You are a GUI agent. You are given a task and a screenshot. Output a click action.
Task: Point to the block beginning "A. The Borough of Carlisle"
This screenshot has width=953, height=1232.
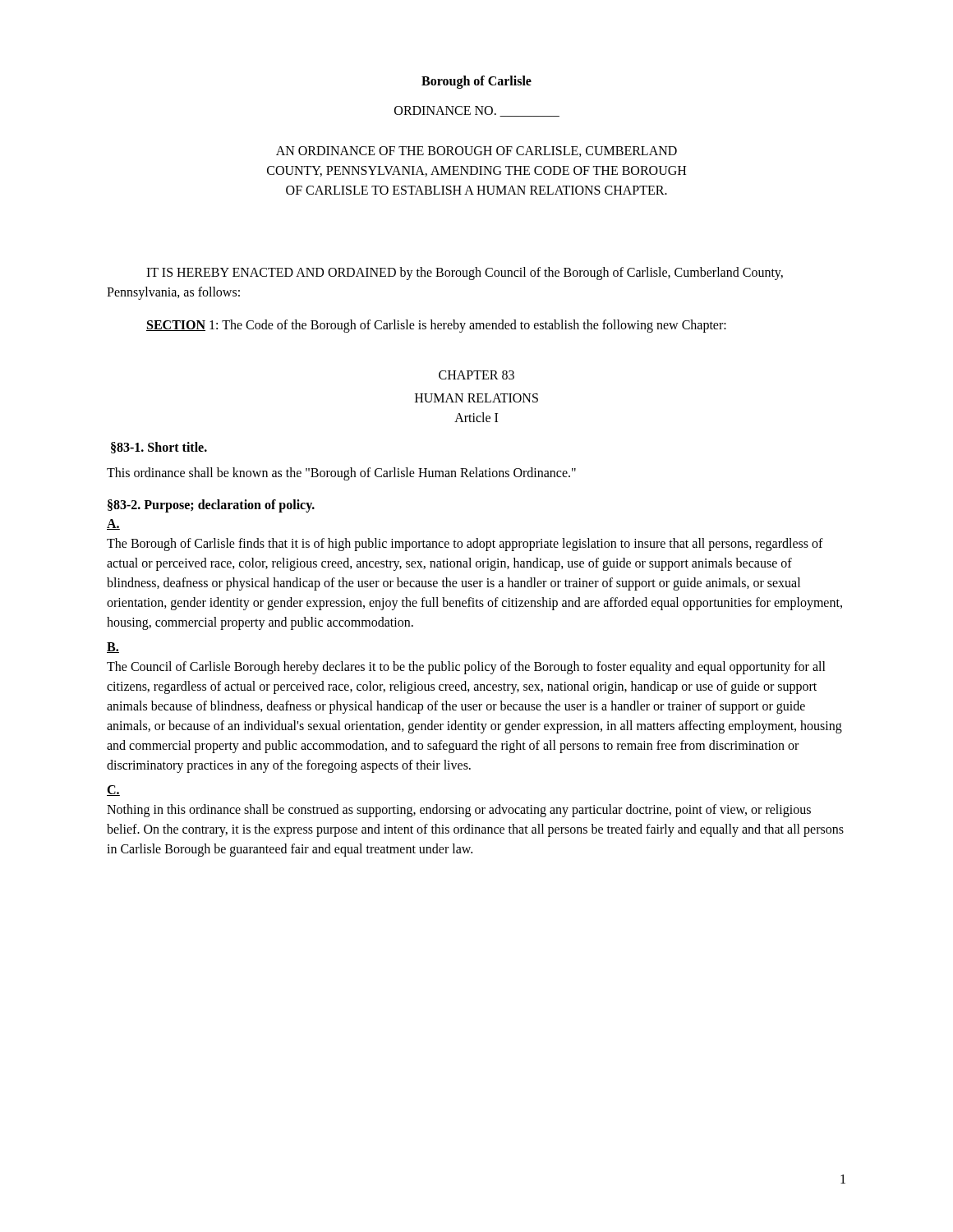coord(475,573)
